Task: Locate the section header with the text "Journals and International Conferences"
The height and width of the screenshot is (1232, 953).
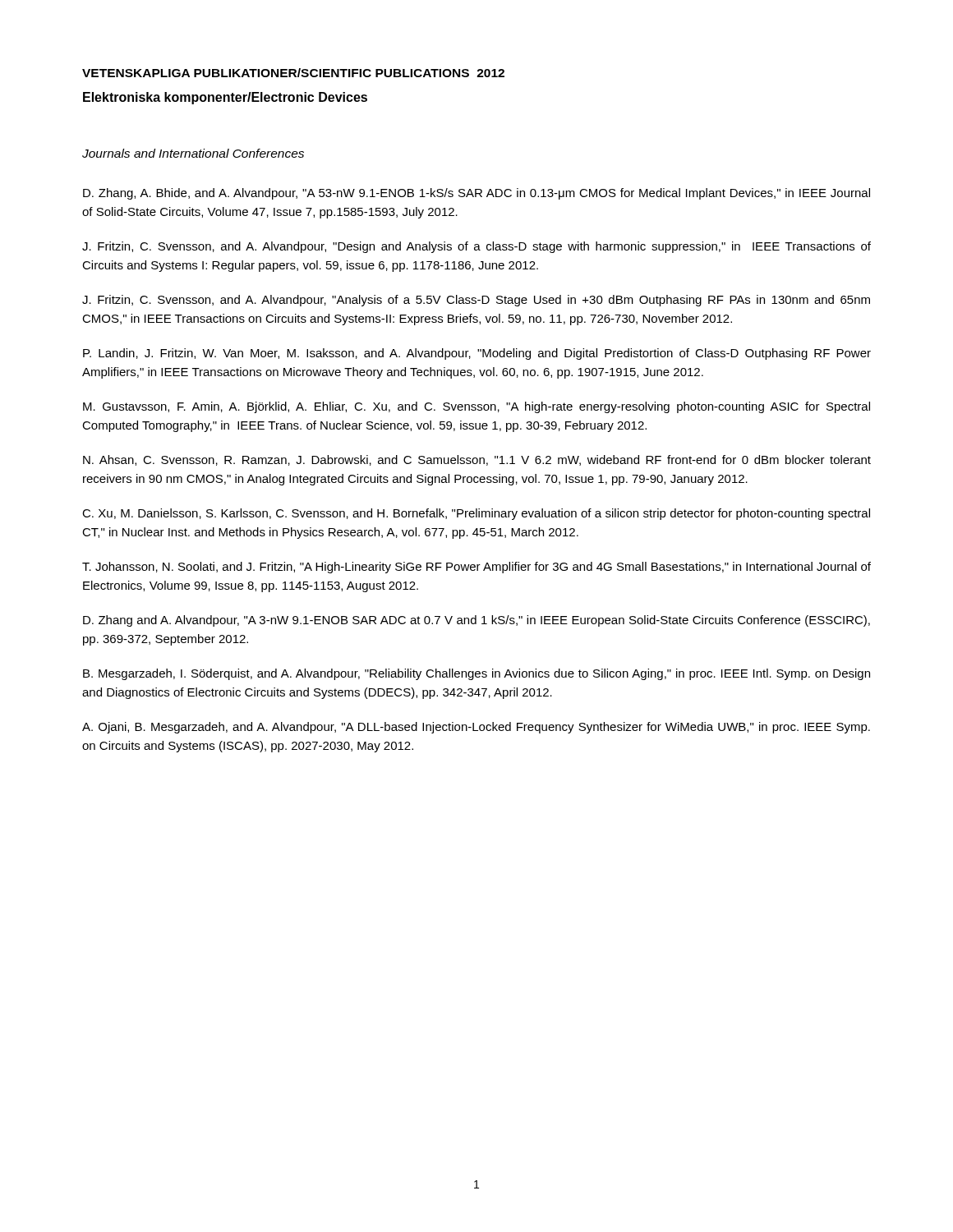Action: pos(193,153)
